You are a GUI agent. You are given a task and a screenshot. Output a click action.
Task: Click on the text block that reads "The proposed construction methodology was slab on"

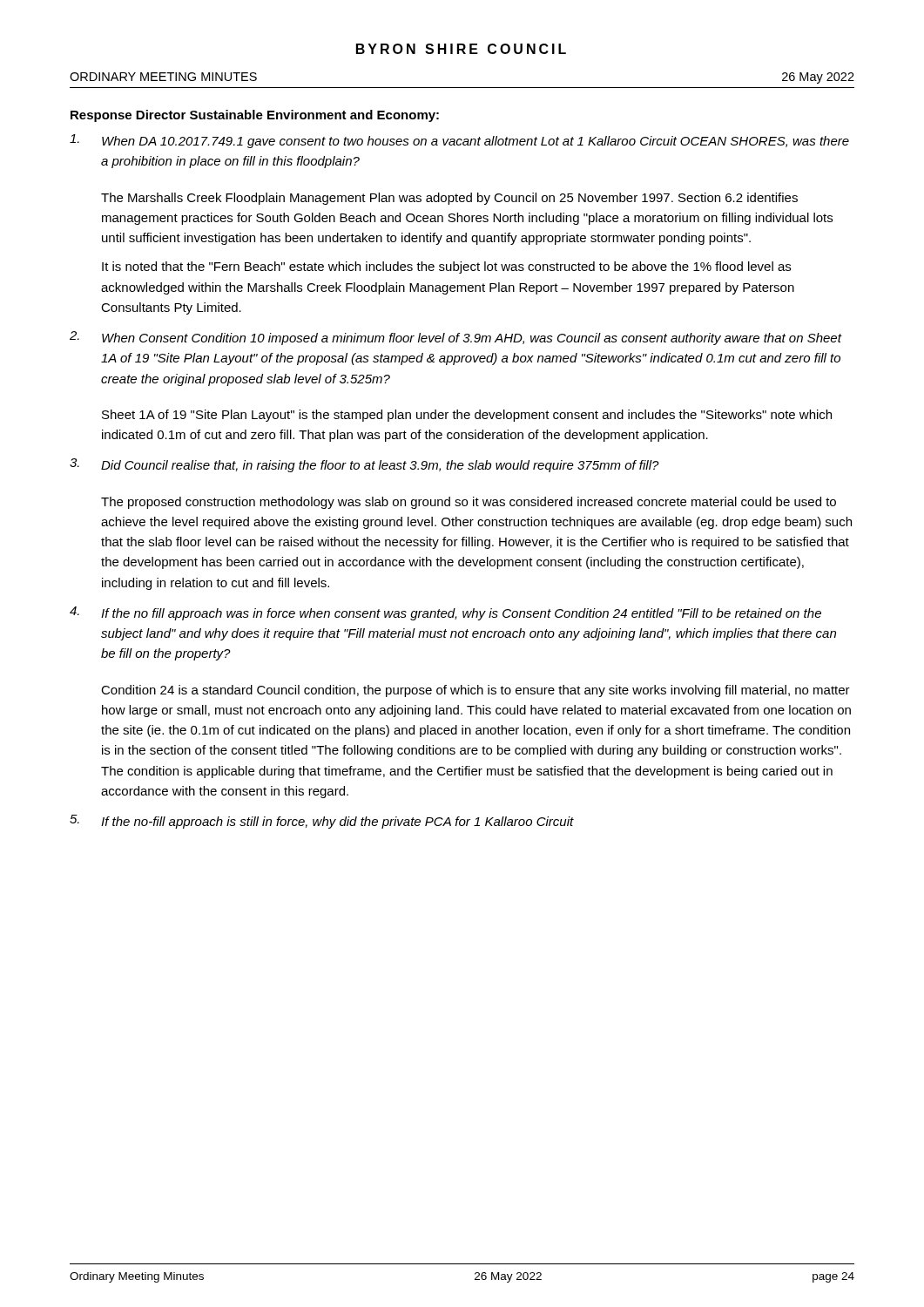[478, 542]
